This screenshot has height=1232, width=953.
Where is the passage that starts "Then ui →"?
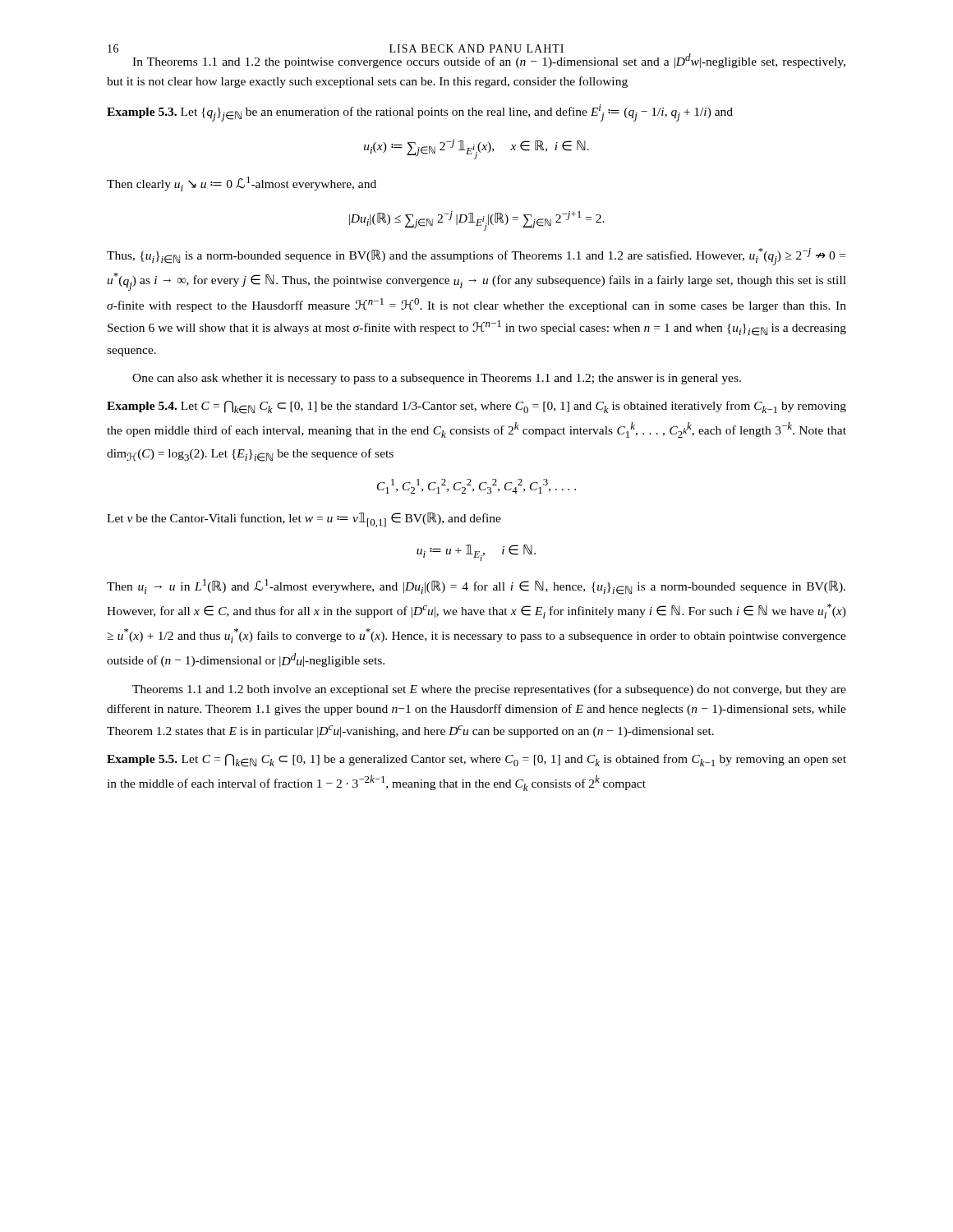(476, 622)
